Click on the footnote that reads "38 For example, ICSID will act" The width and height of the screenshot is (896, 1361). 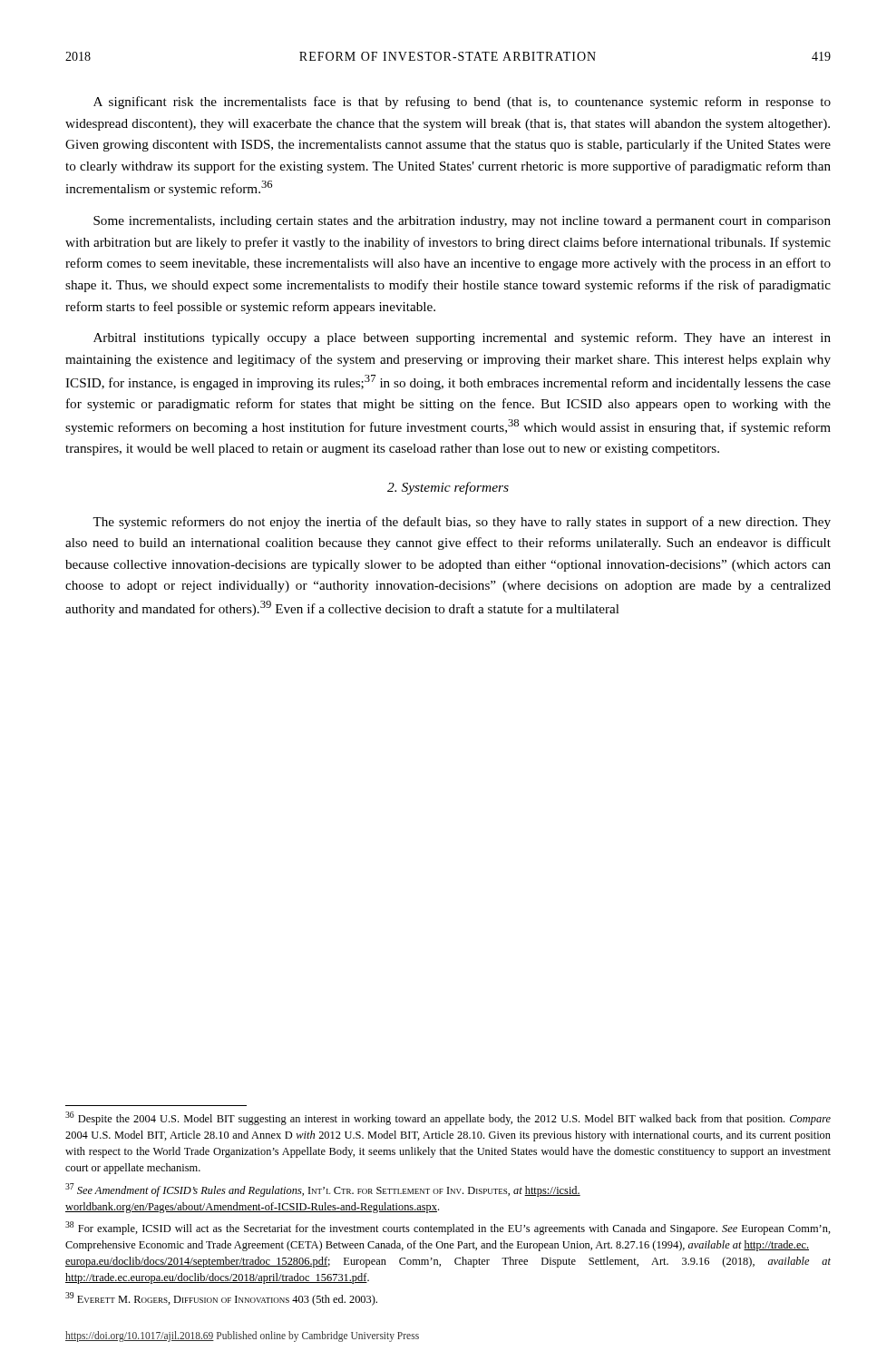click(x=448, y=1252)
